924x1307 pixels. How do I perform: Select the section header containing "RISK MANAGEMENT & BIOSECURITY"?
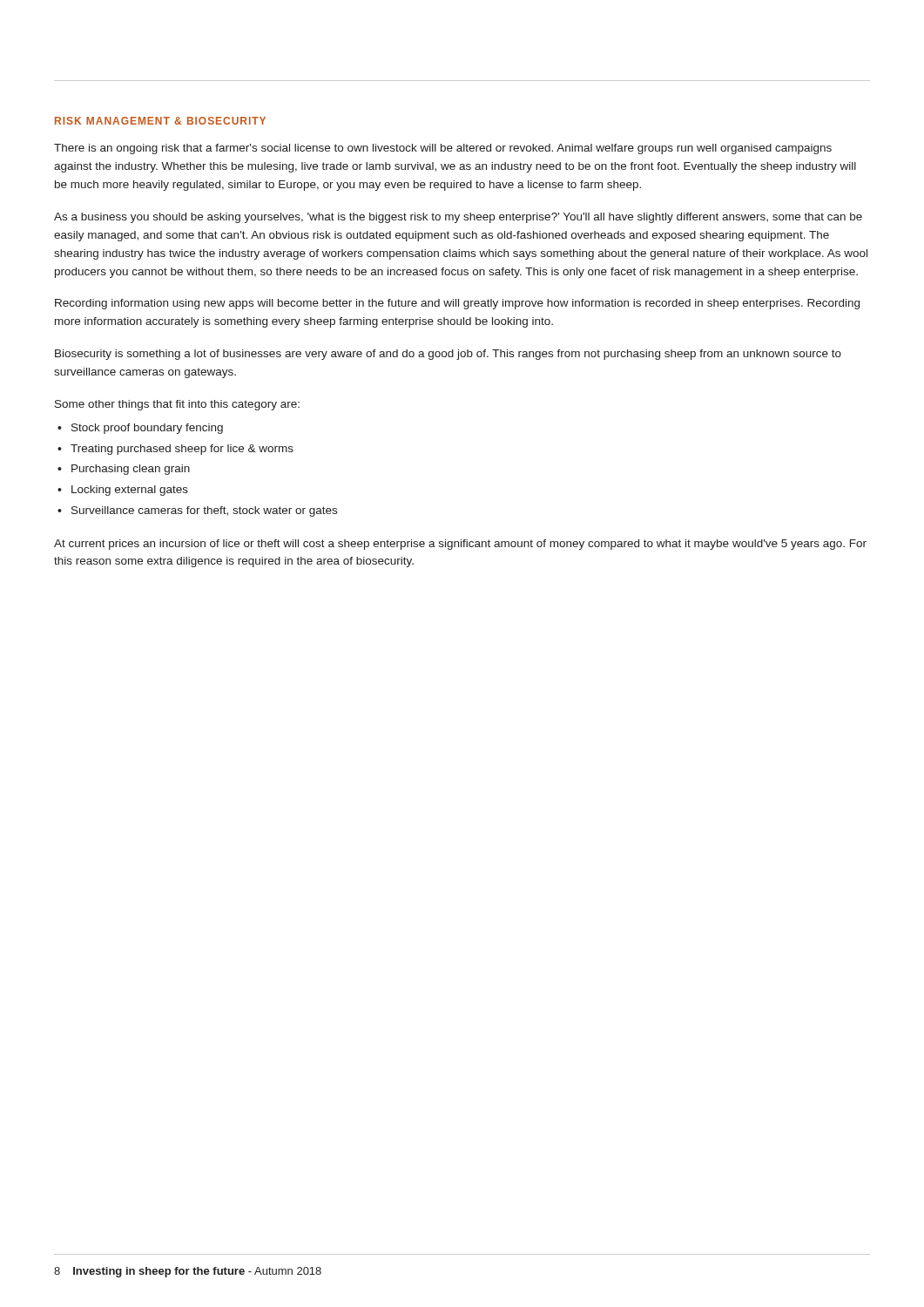pyautogui.click(x=160, y=121)
